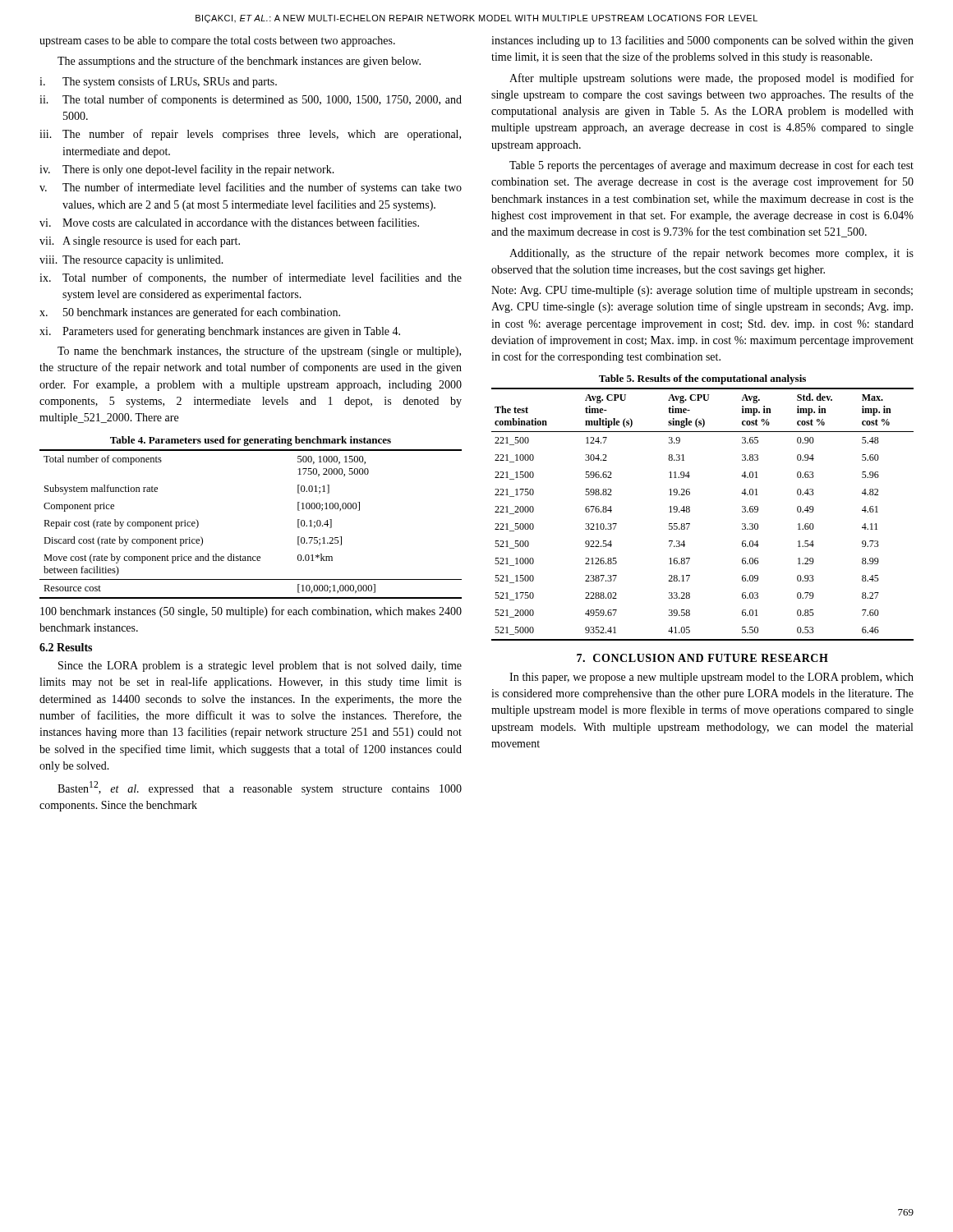
Task: Select the list item containing "v. The number of intermediate level facilities"
Action: 251,197
